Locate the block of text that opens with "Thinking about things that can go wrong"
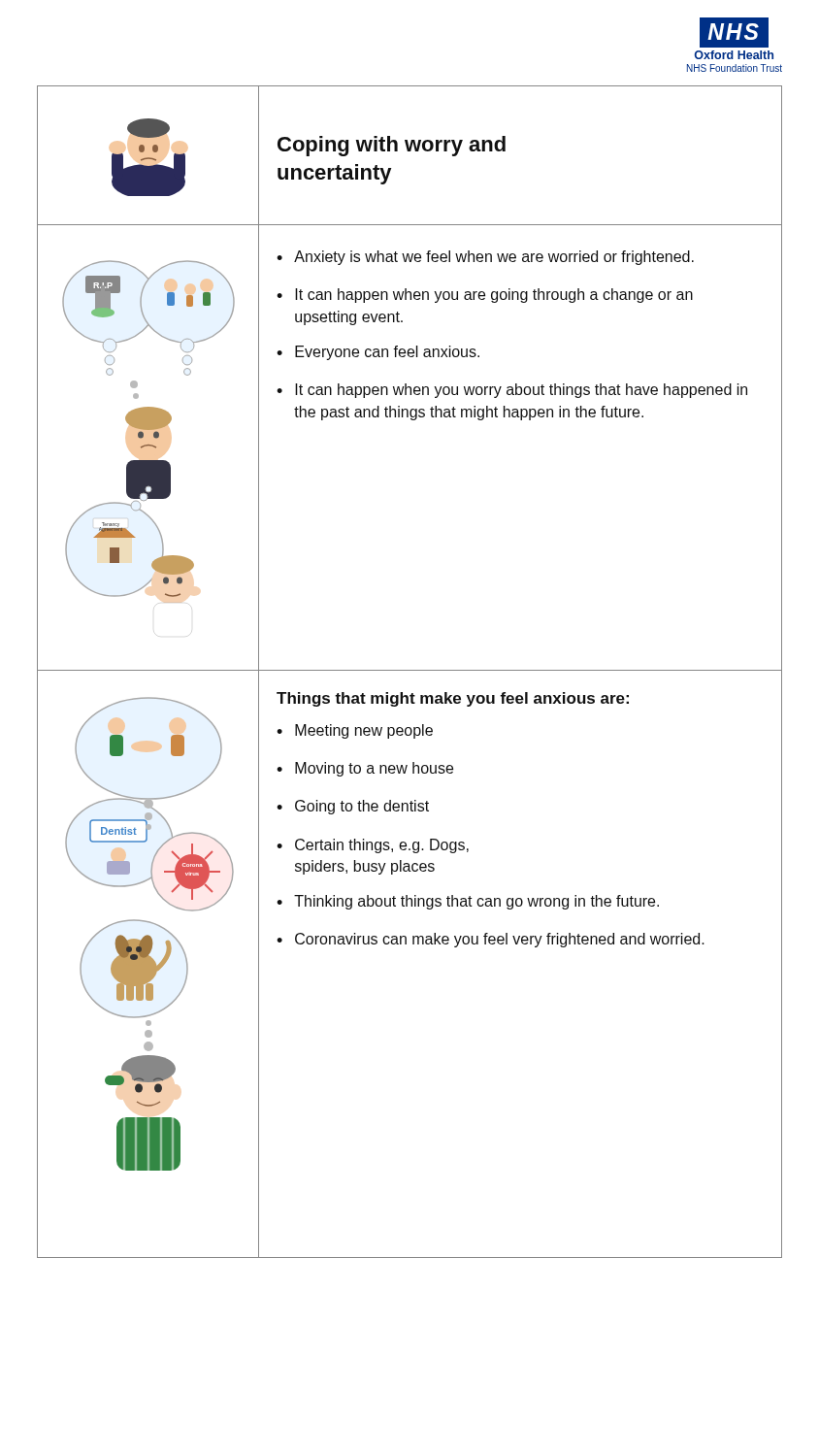The height and width of the screenshot is (1456, 819). click(x=477, y=902)
